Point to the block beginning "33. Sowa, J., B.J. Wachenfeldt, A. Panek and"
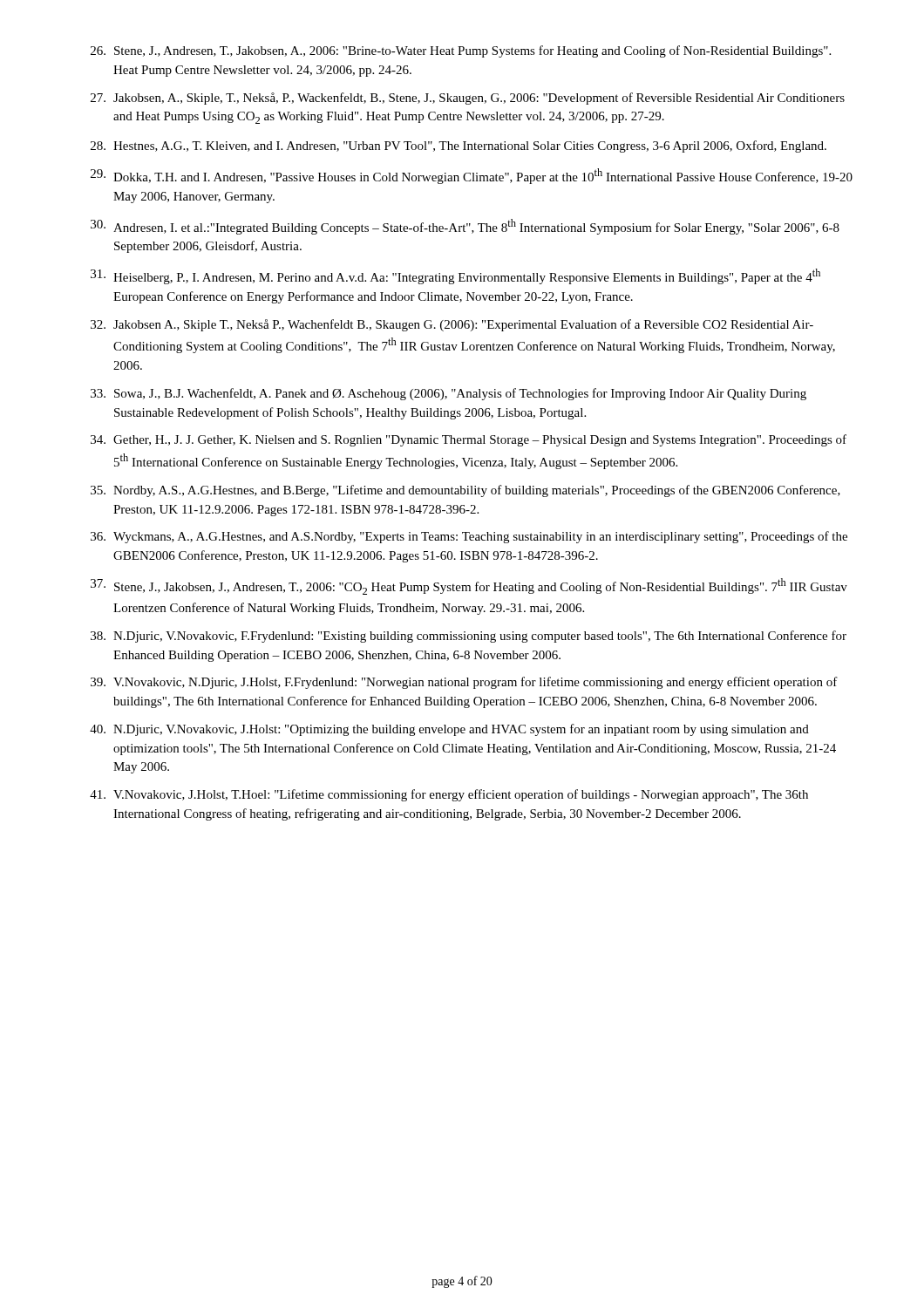The image size is (924, 1308). click(462, 403)
